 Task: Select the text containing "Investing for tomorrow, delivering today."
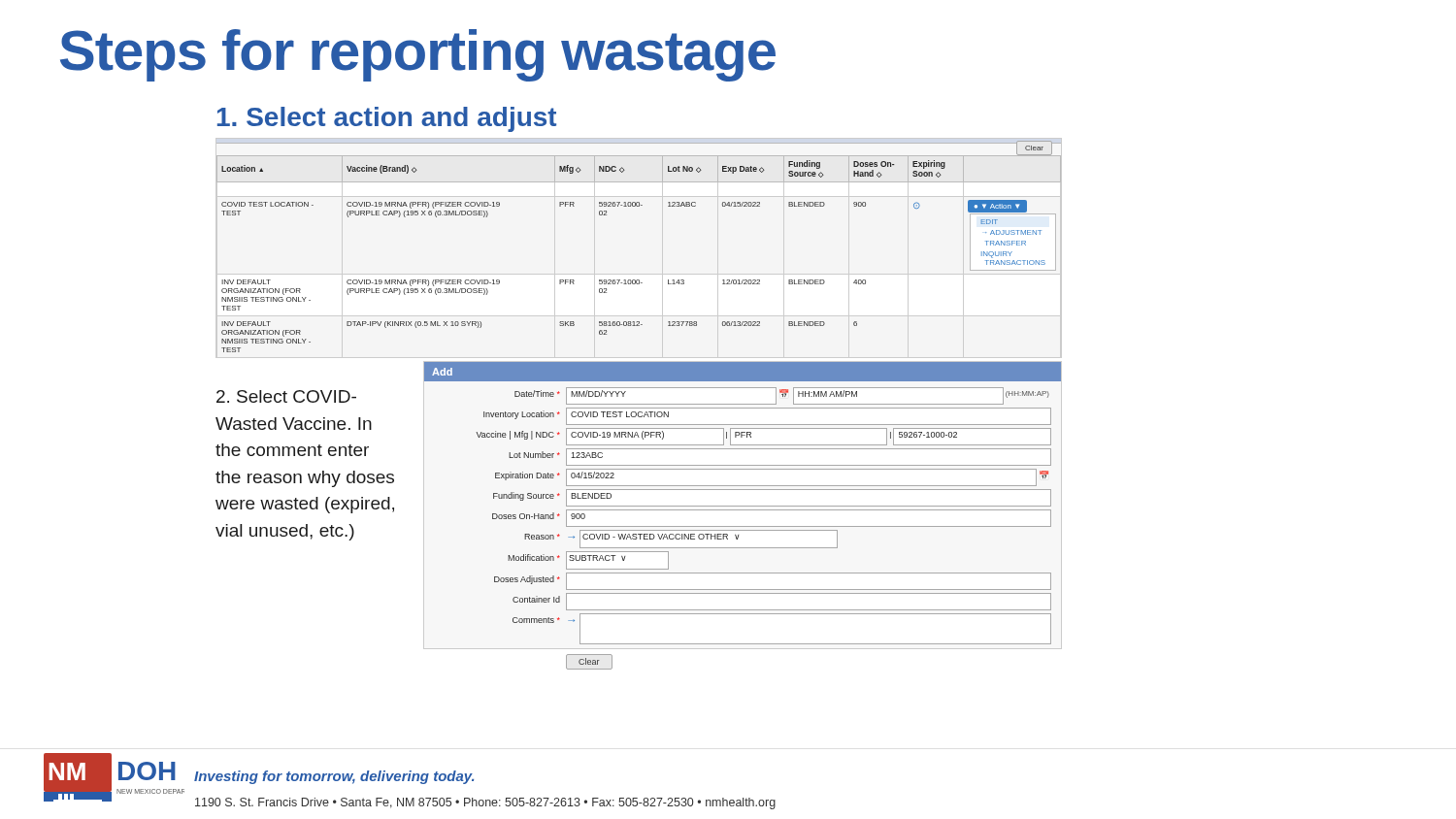click(x=335, y=776)
